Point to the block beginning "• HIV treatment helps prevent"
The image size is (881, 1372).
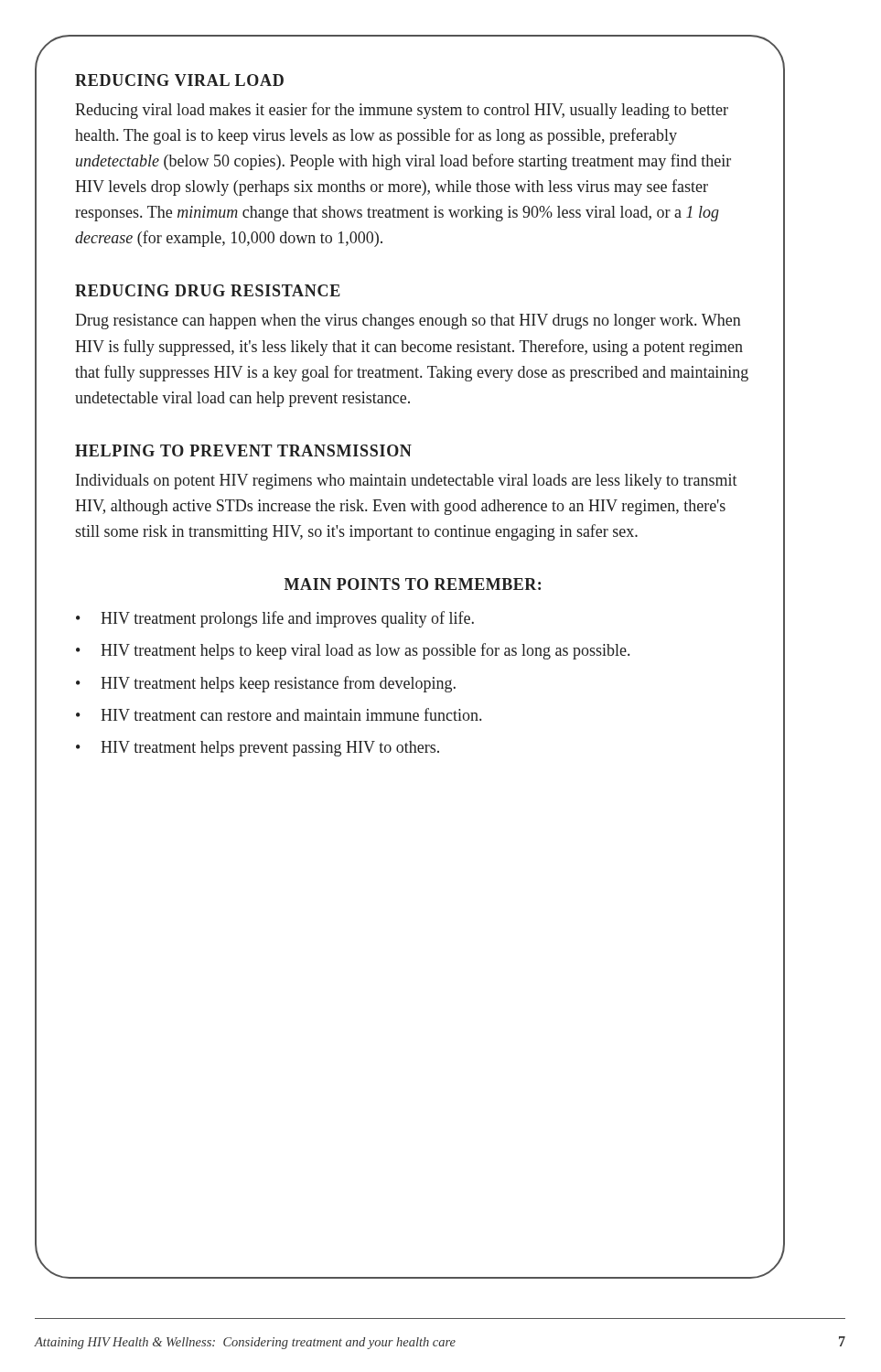pyautogui.click(x=258, y=748)
